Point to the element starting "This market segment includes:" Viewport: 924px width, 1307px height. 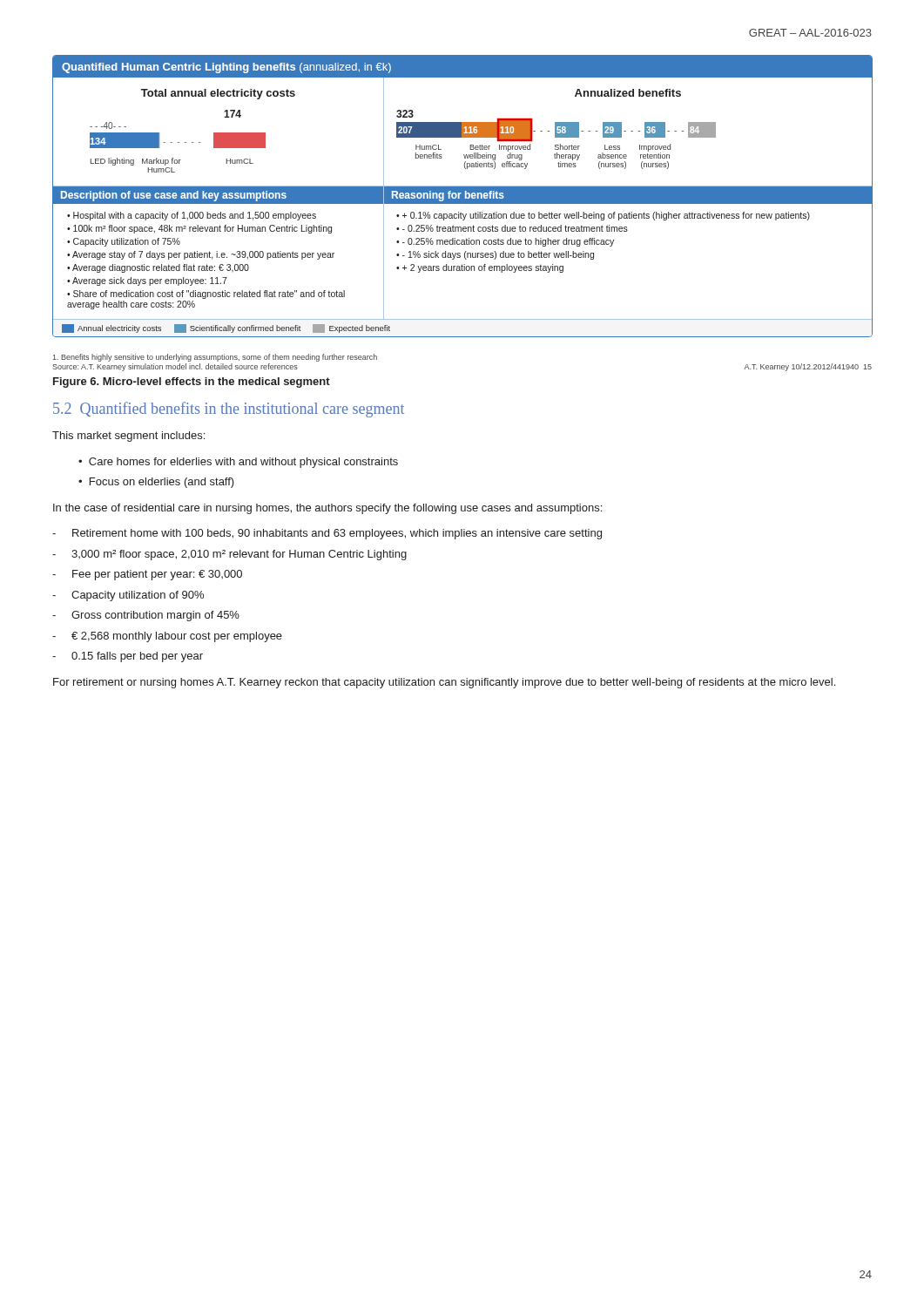tap(129, 435)
